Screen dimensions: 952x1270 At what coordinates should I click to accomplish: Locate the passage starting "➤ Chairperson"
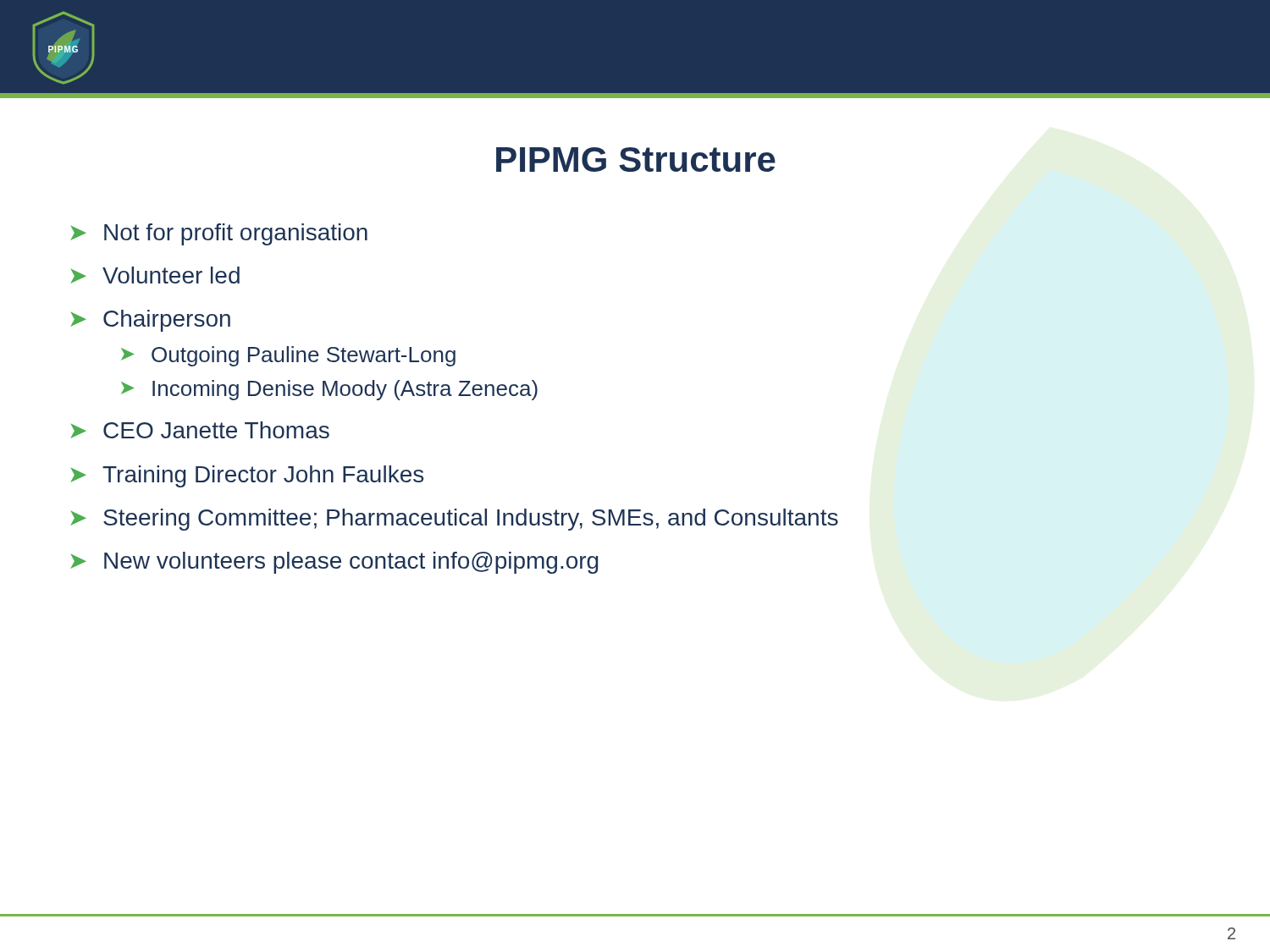click(x=150, y=319)
